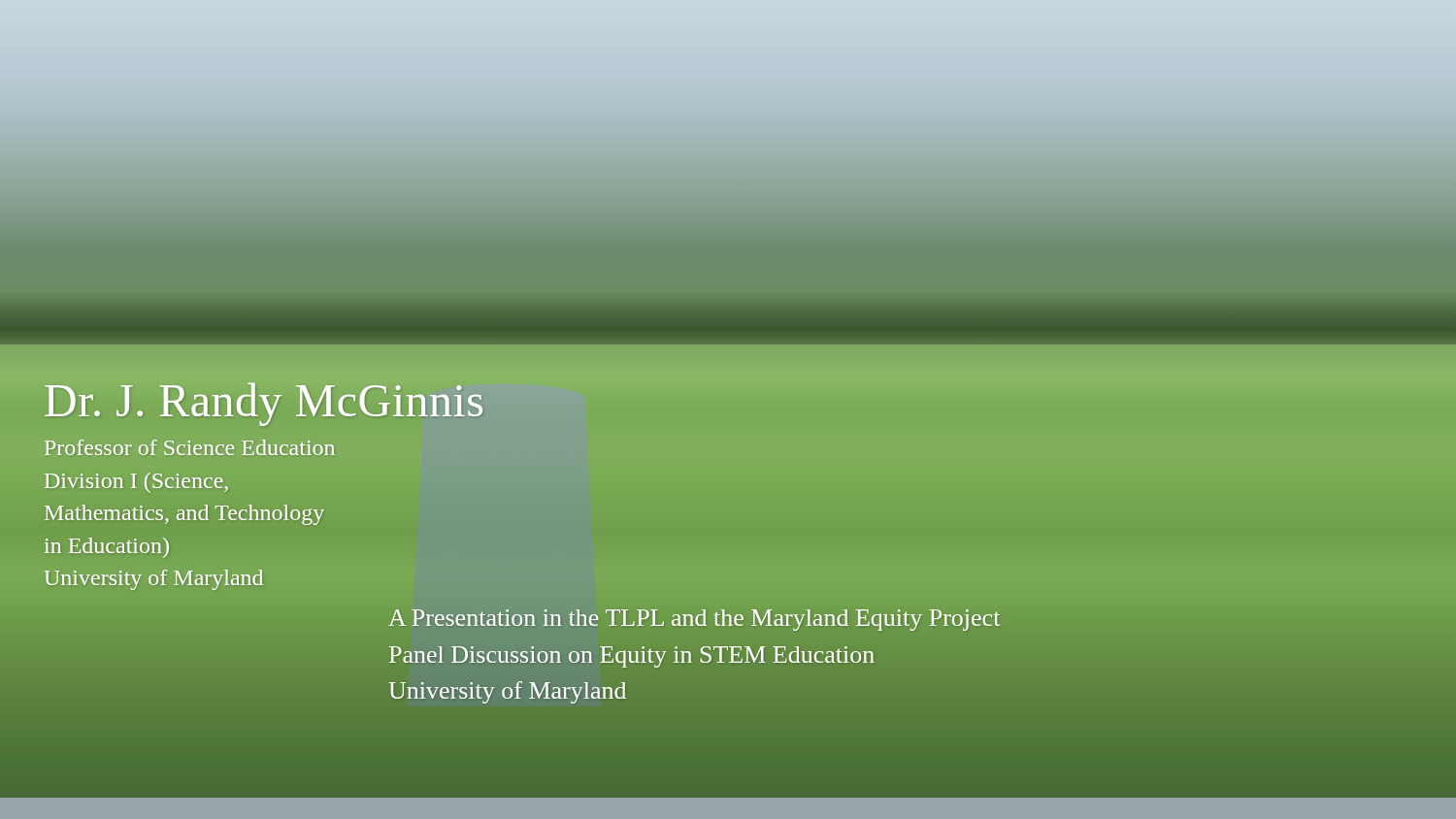This screenshot has width=1456, height=819.
Task: Find the block on this page that starts "A Presentation in the TLPL and"
Action: (825, 655)
